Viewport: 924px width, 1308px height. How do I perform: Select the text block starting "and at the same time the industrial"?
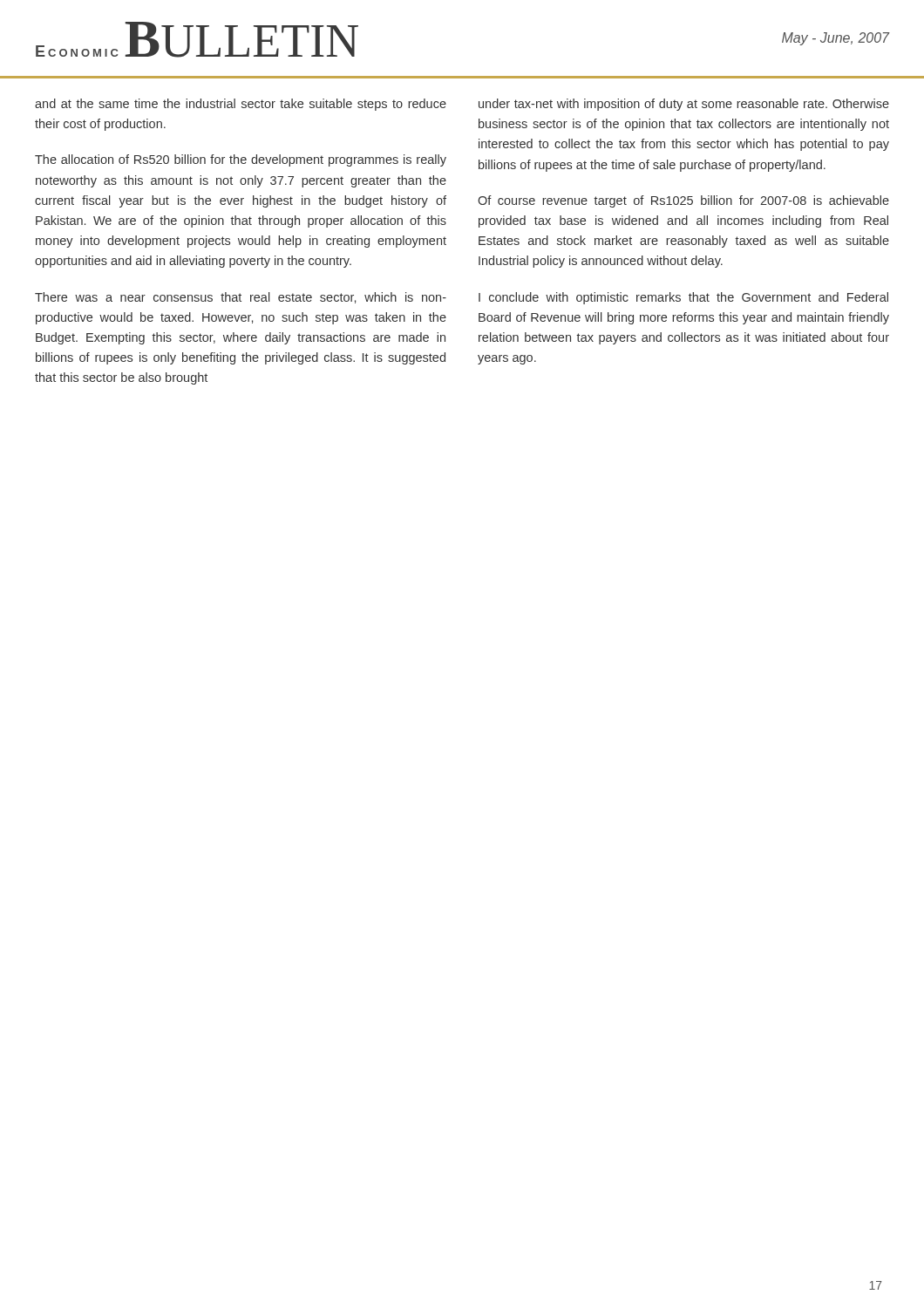241,114
